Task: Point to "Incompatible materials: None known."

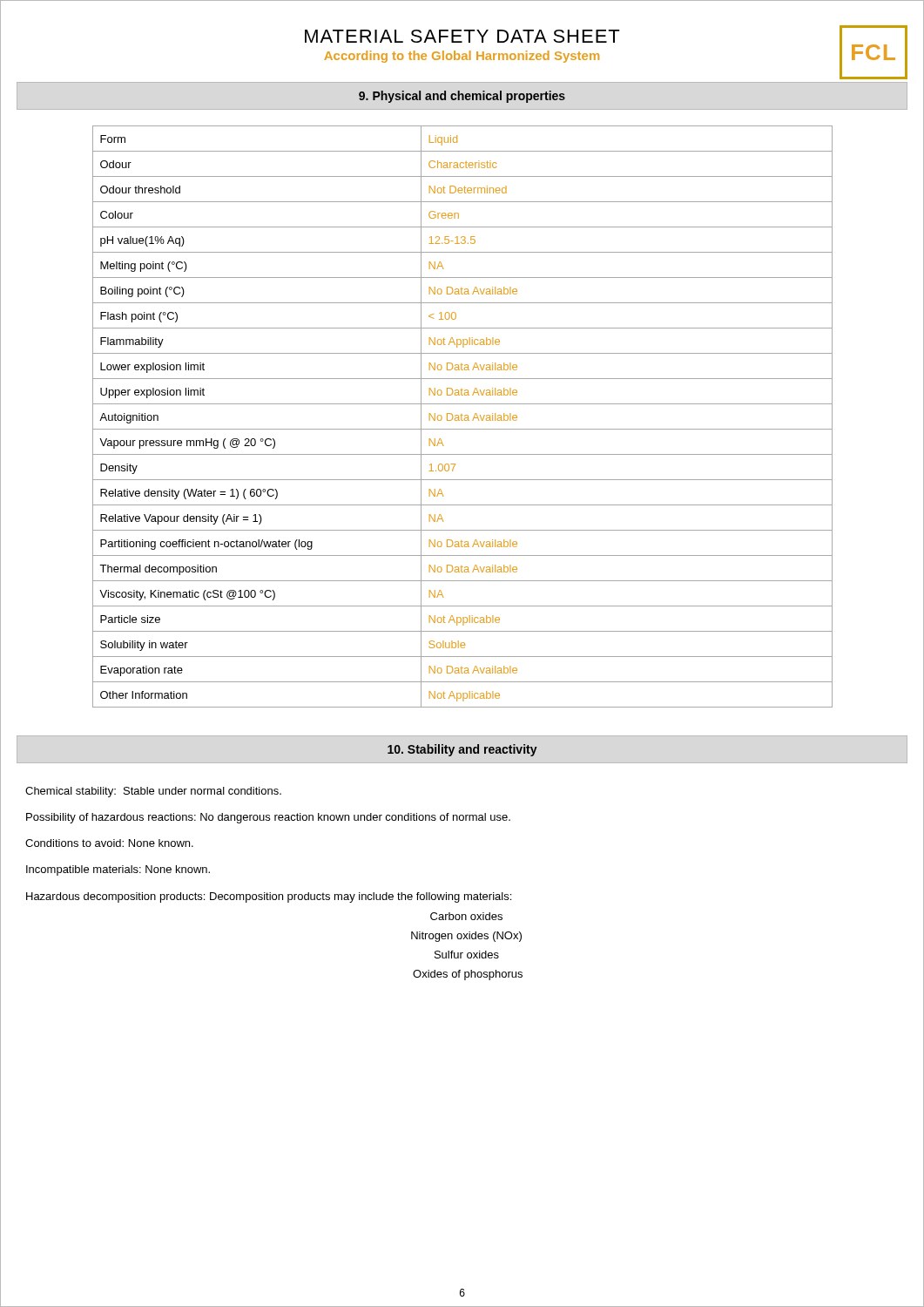Action: point(118,870)
